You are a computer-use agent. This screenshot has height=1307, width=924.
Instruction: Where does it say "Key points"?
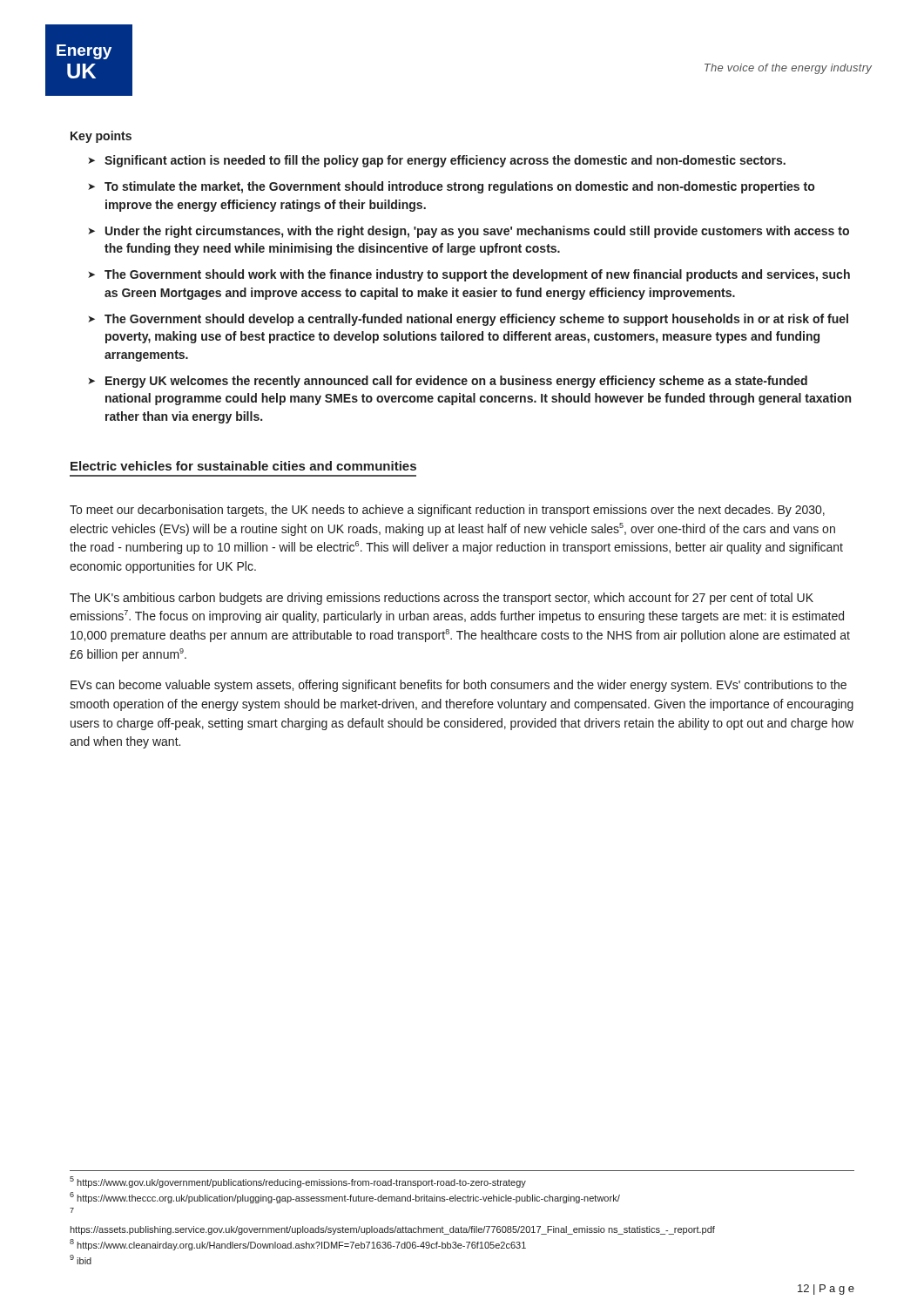[101, 136]
